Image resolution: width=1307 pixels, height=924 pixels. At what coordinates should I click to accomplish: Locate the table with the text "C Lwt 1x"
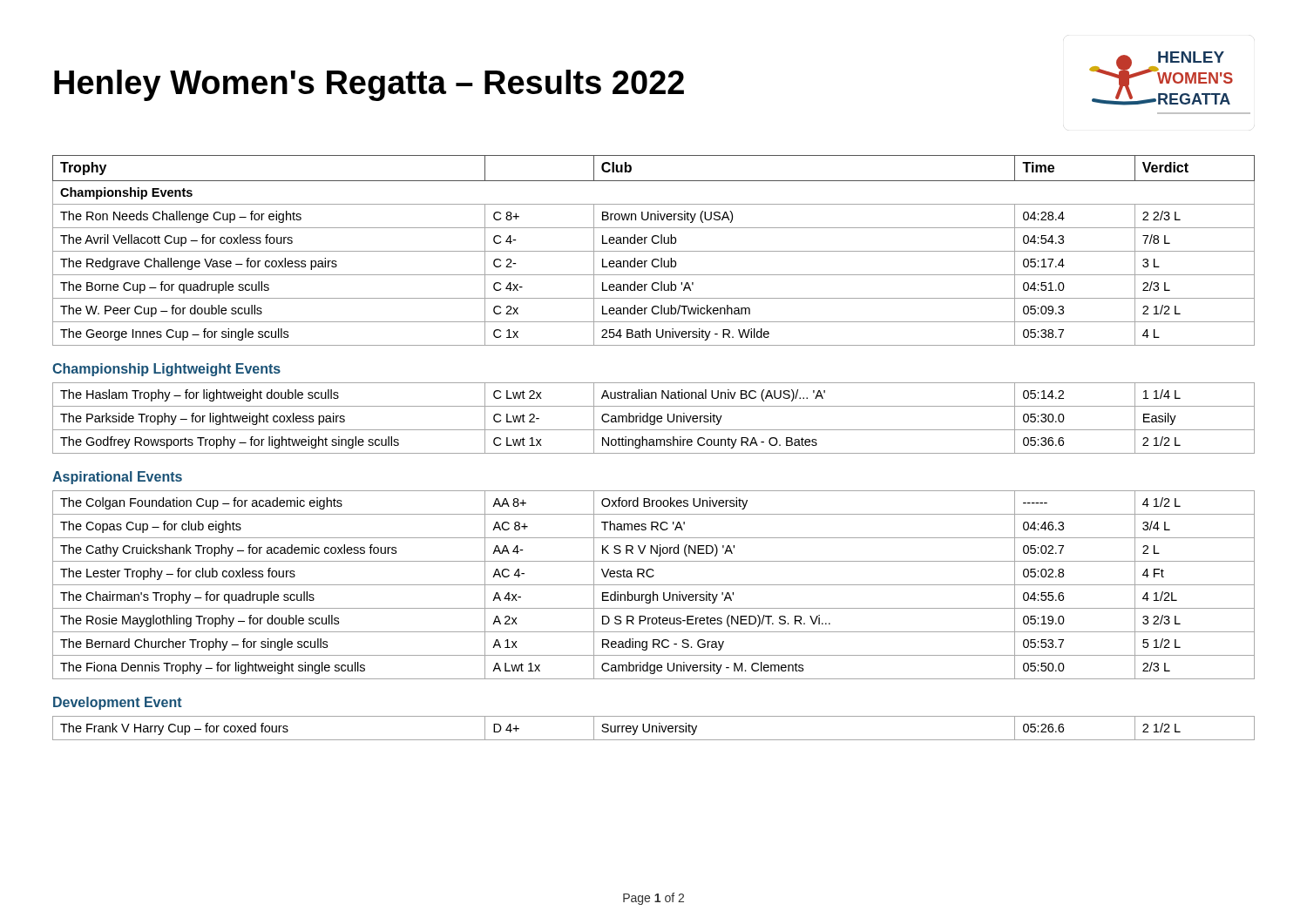[x=654, y=418]
